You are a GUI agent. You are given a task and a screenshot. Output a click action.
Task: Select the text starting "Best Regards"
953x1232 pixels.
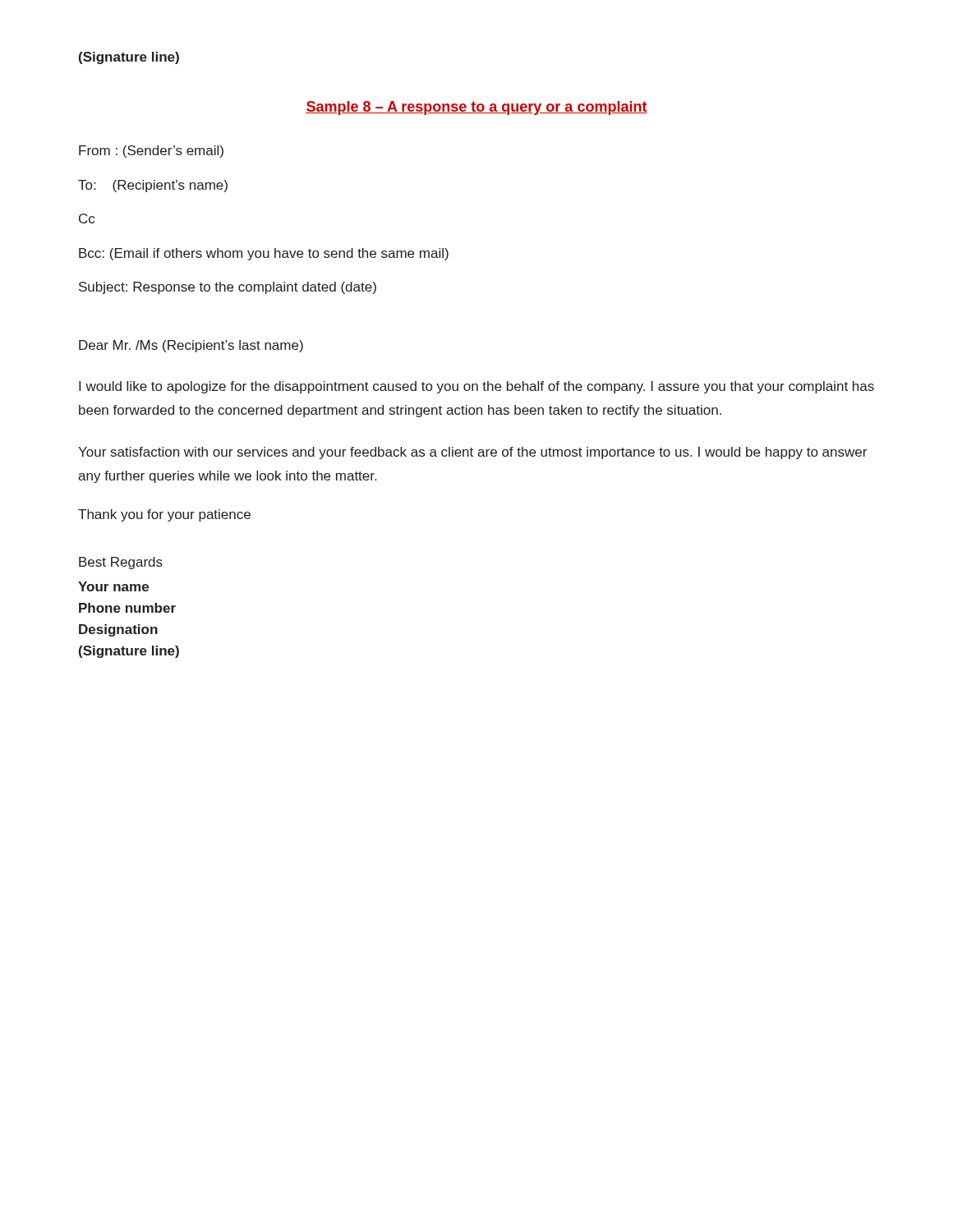tap(120, 562)
